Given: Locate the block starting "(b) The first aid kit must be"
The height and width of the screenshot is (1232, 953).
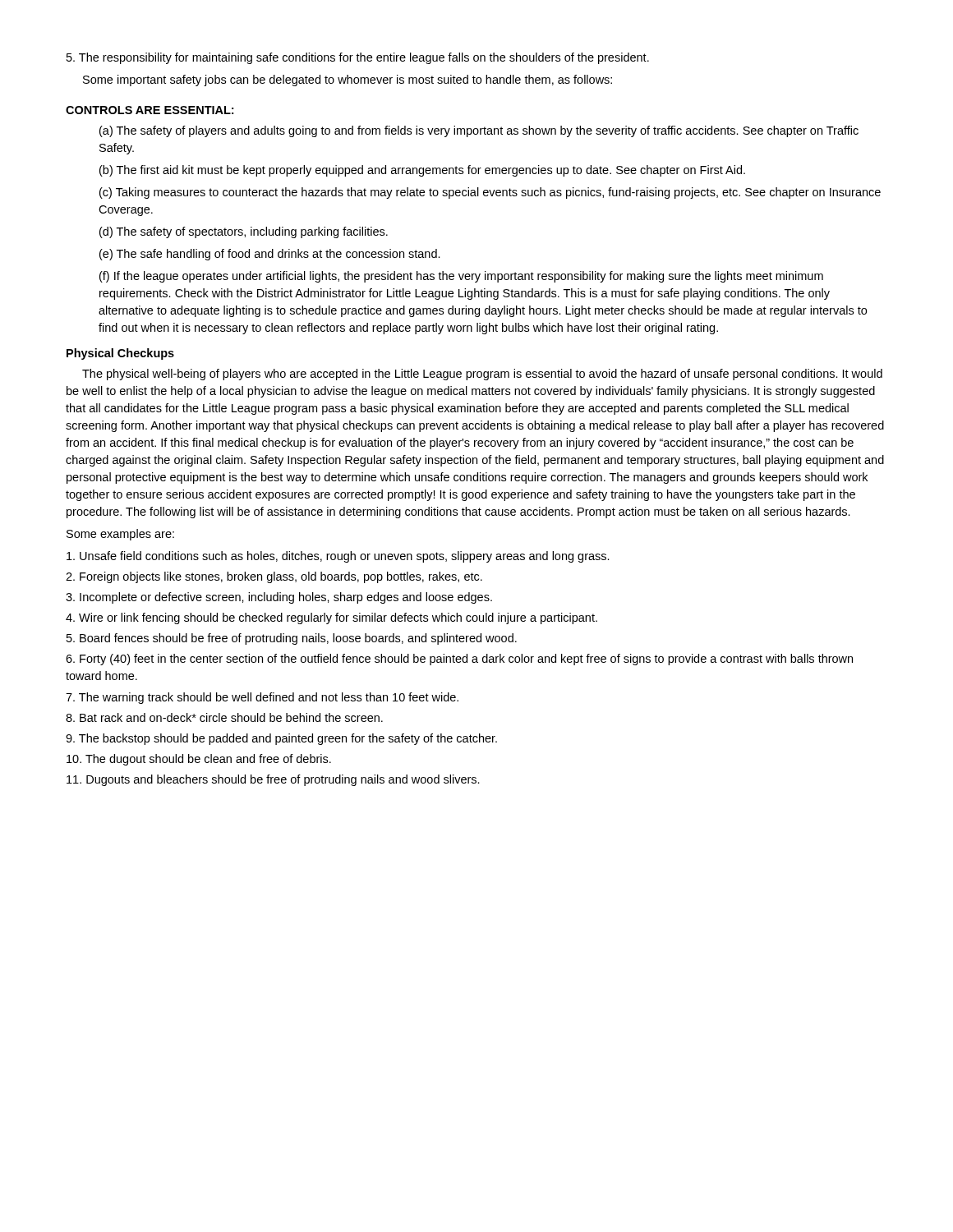Looking at the screenshot, I should 493,171.
